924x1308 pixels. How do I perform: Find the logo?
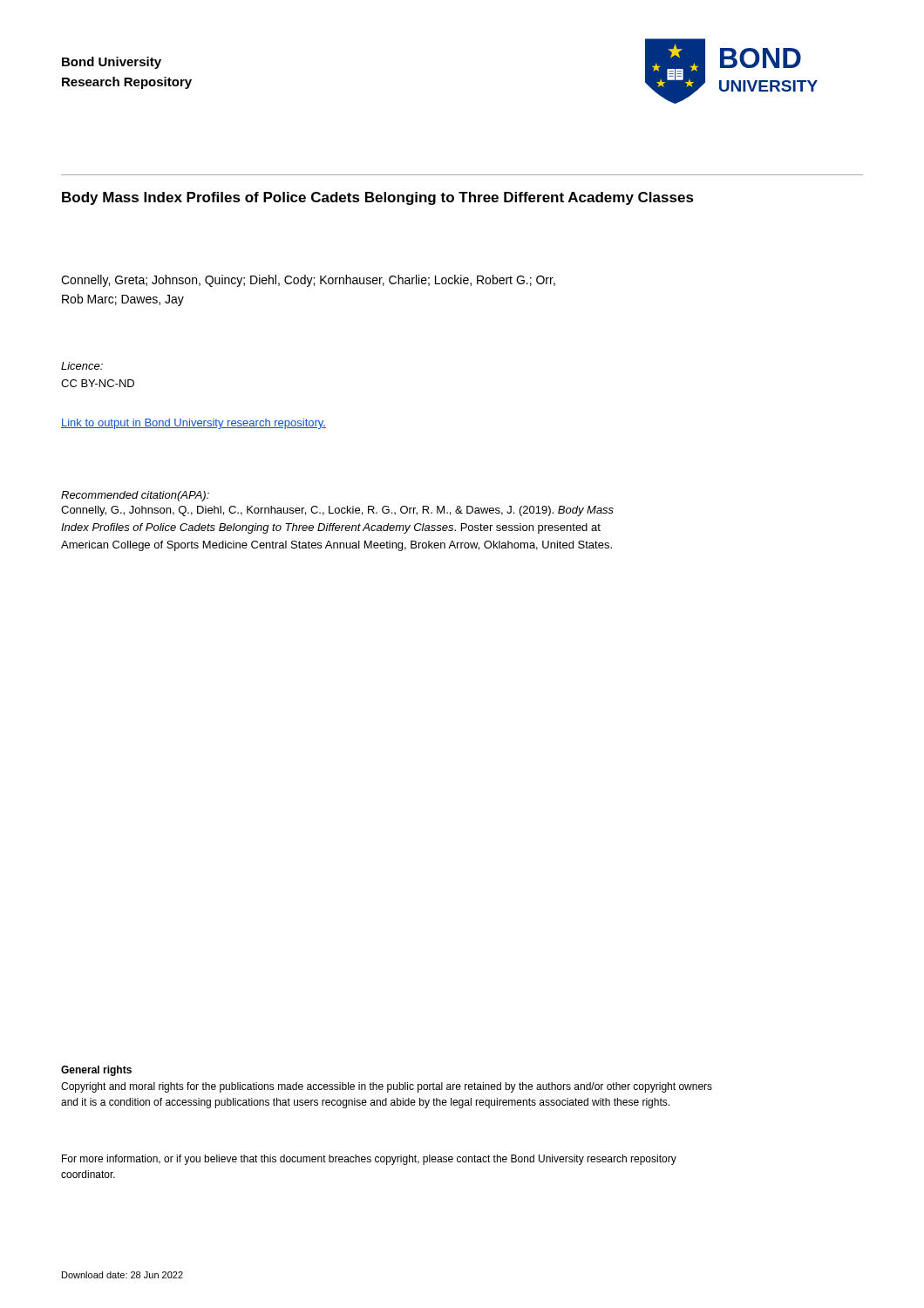coord(750,80)
